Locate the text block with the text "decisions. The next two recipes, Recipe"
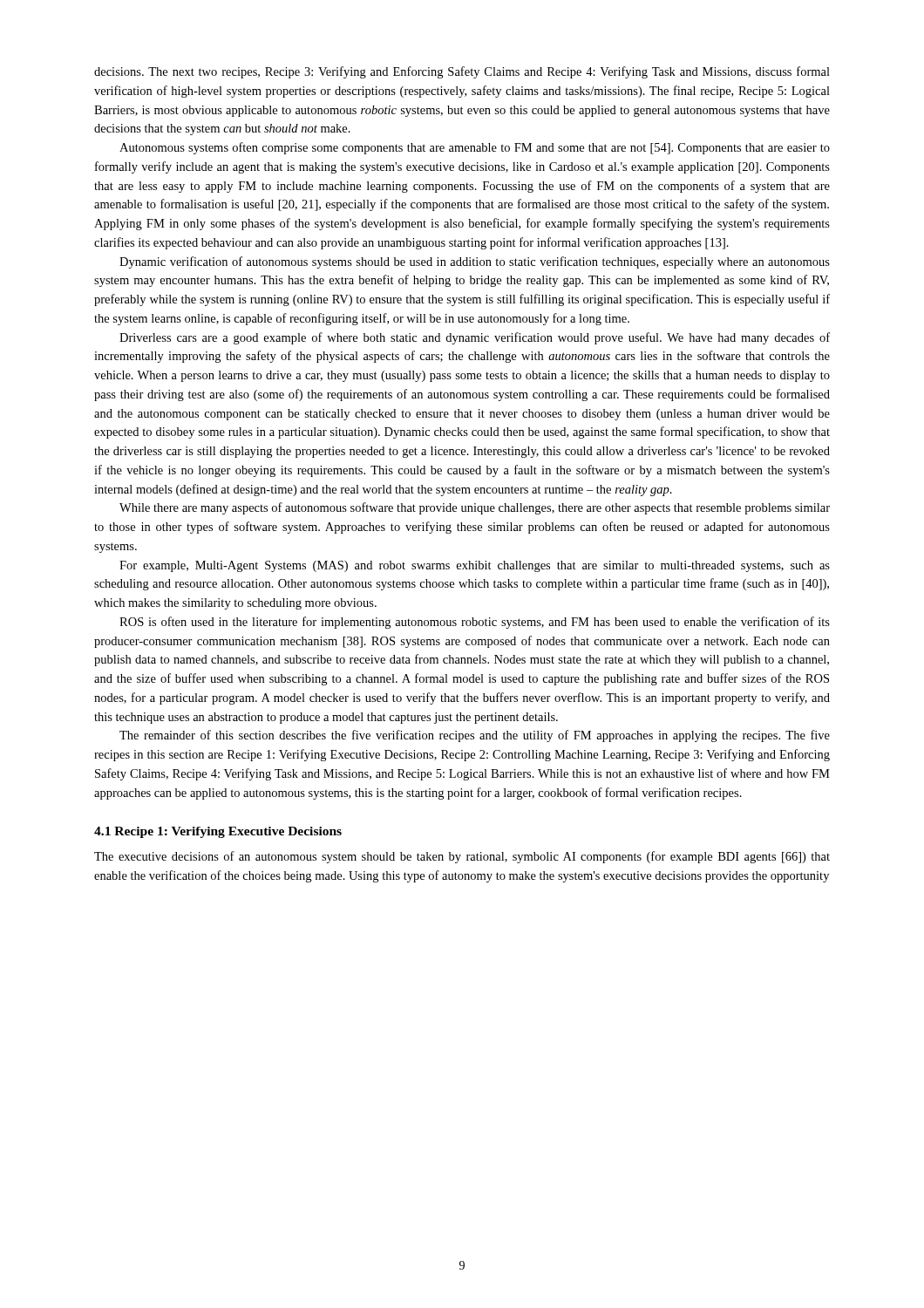The width and height of the screenshot is (924, 1308). pyautogui.click(x=462, y=101)
